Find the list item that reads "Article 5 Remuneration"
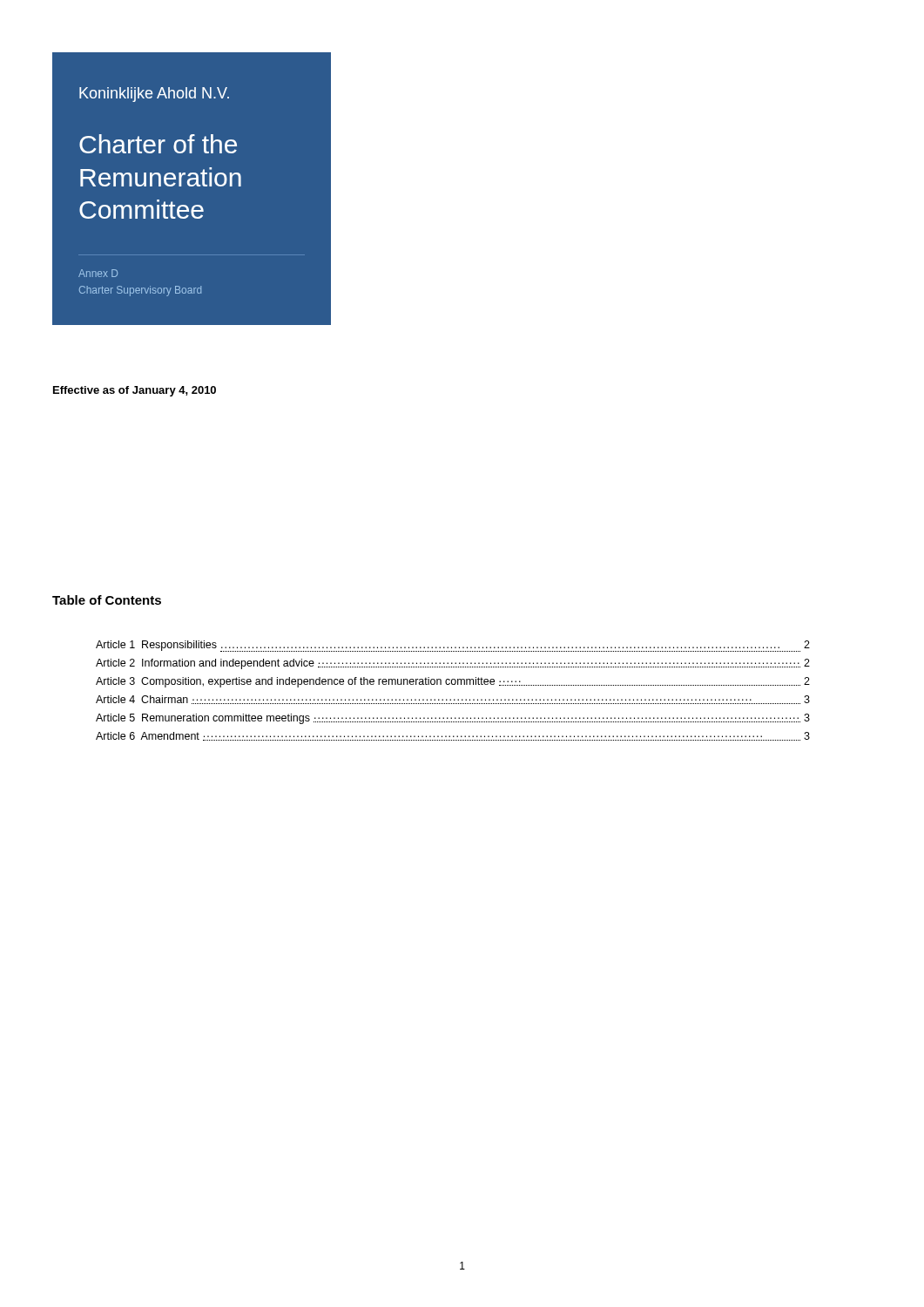Viewport: 924px width, 1307px height. point(453,717)
